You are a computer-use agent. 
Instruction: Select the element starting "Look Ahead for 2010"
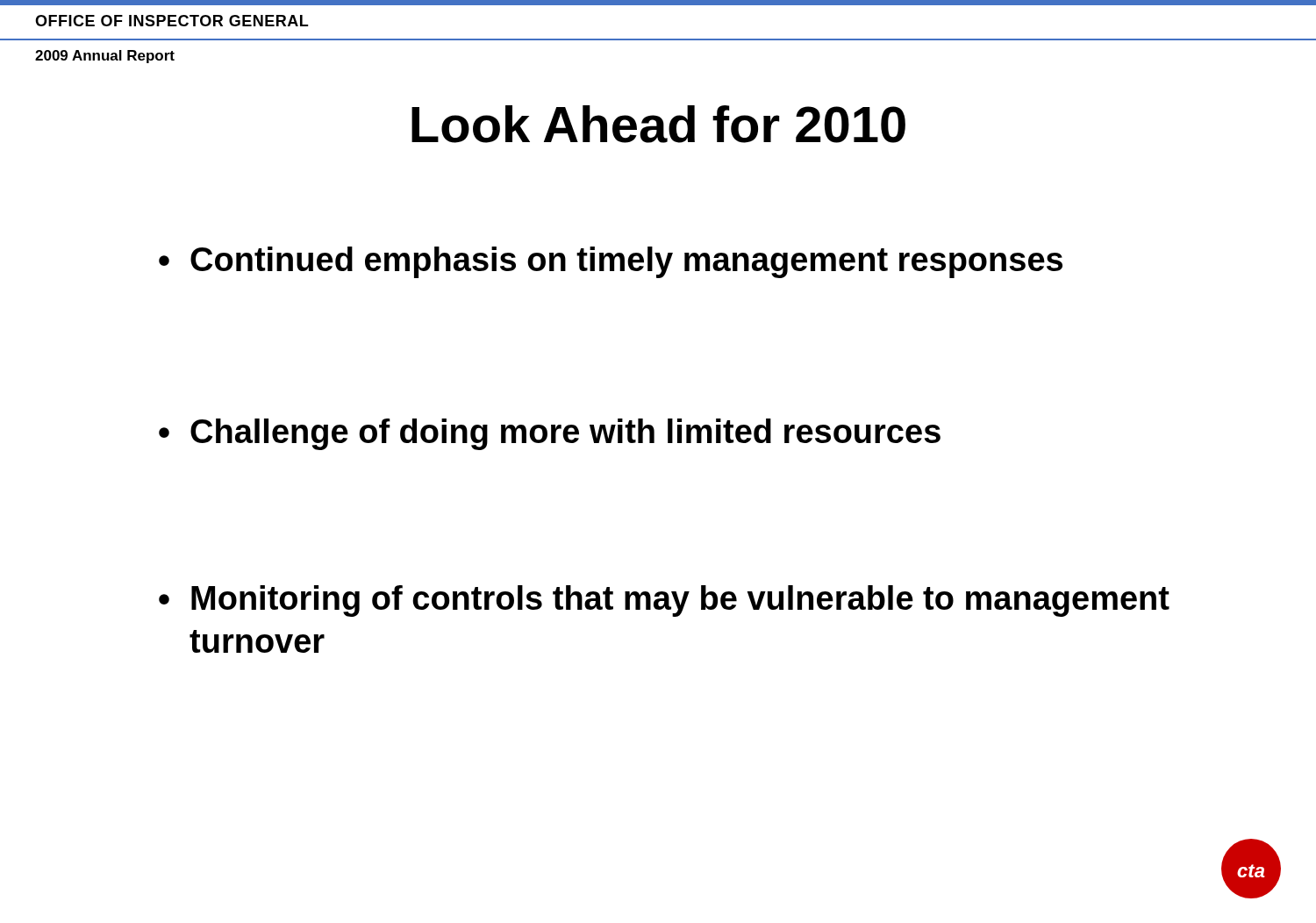658,124
